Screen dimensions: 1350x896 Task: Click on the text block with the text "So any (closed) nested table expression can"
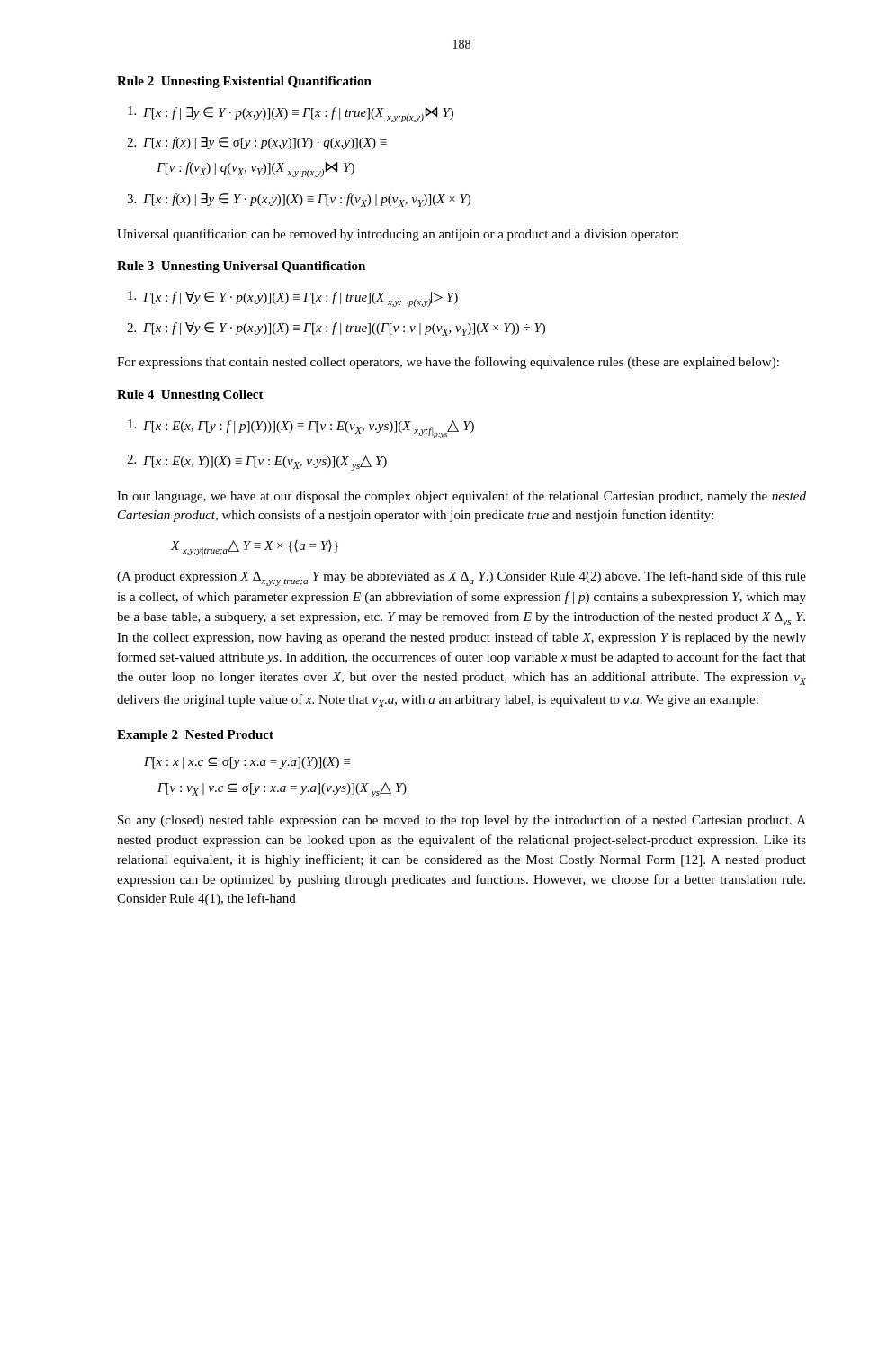[461, 859]
